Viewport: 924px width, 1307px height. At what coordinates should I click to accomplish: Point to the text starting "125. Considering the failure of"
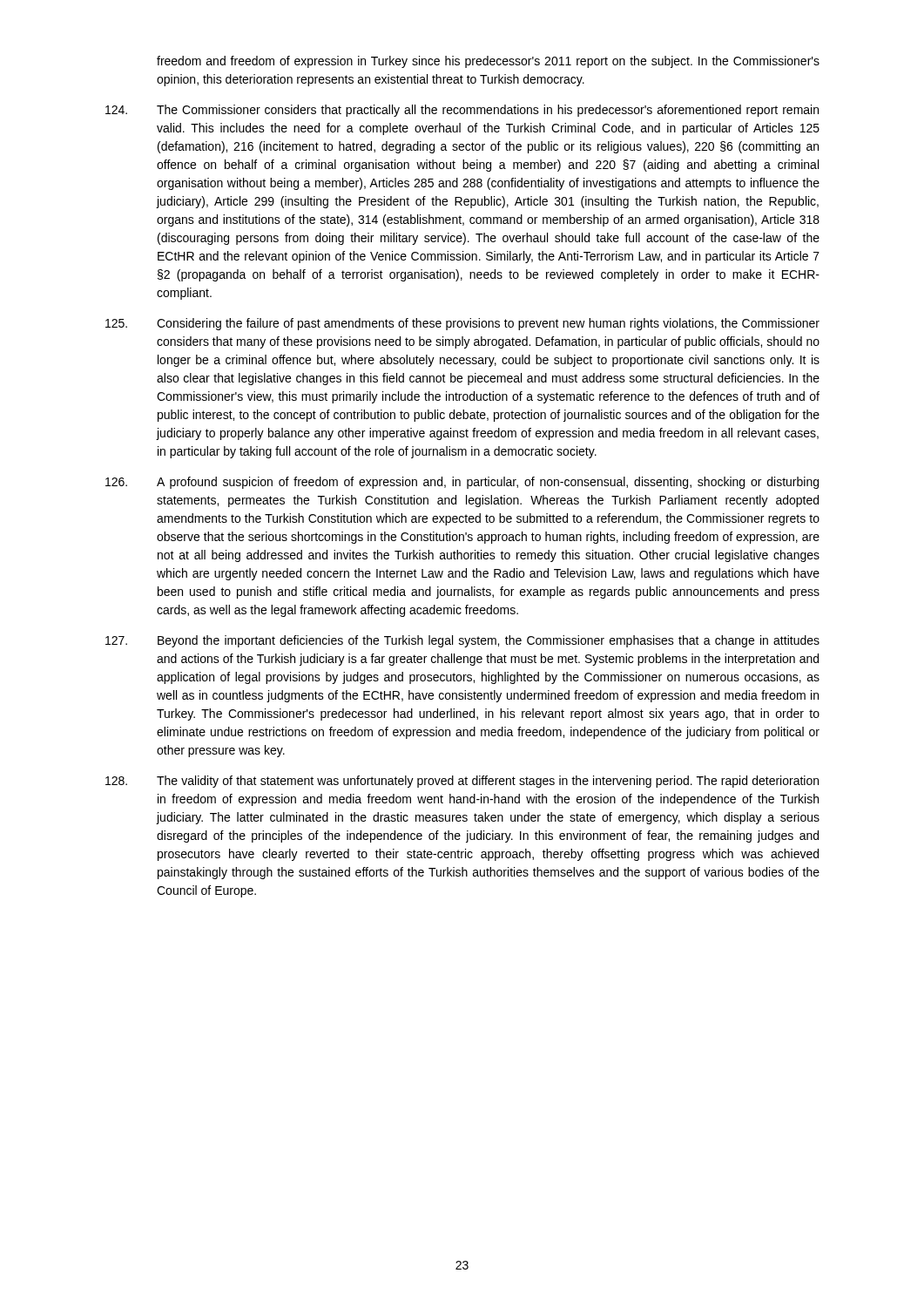pos(462,388)
